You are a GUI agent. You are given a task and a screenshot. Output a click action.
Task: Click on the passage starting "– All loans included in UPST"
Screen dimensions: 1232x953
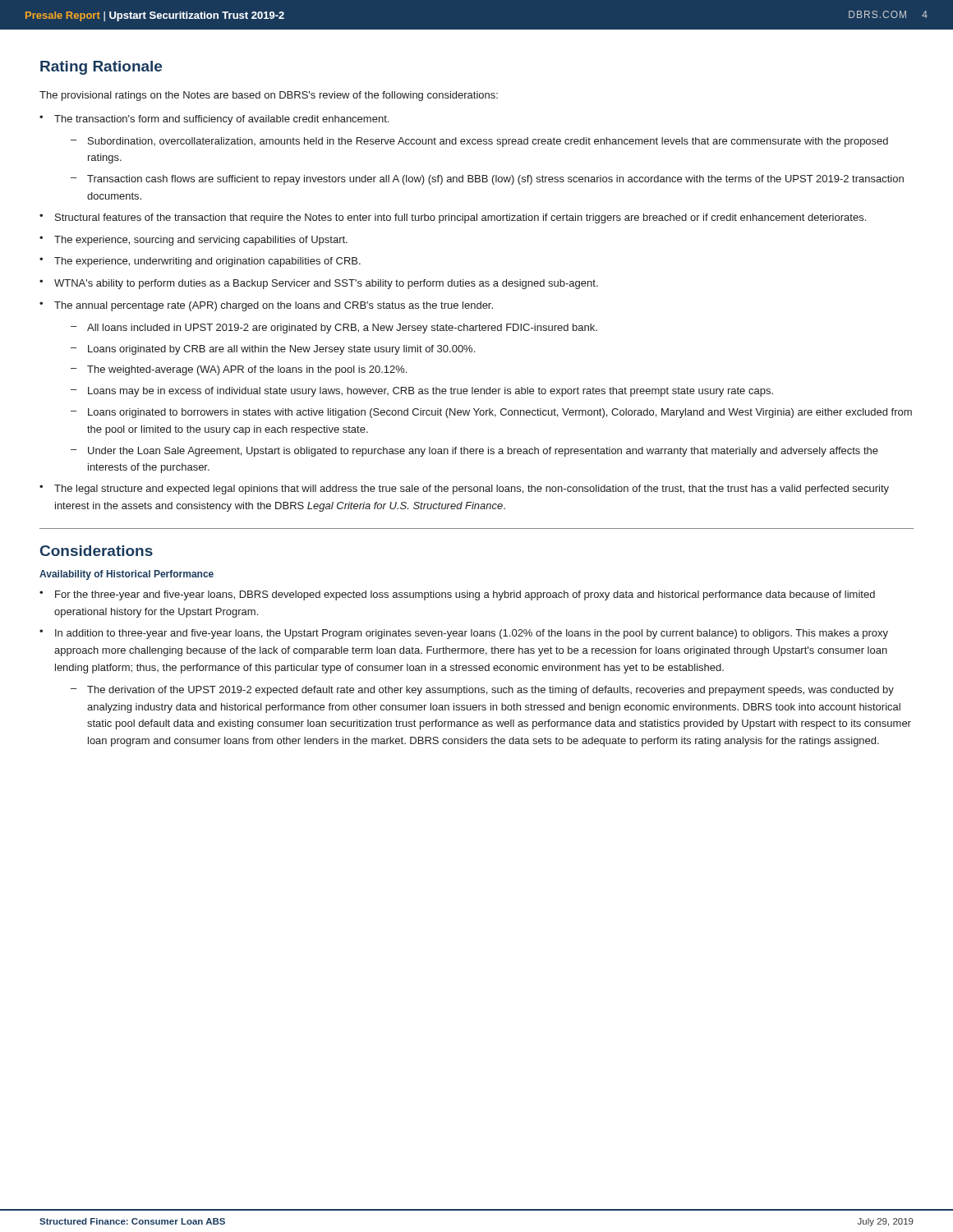492,328
